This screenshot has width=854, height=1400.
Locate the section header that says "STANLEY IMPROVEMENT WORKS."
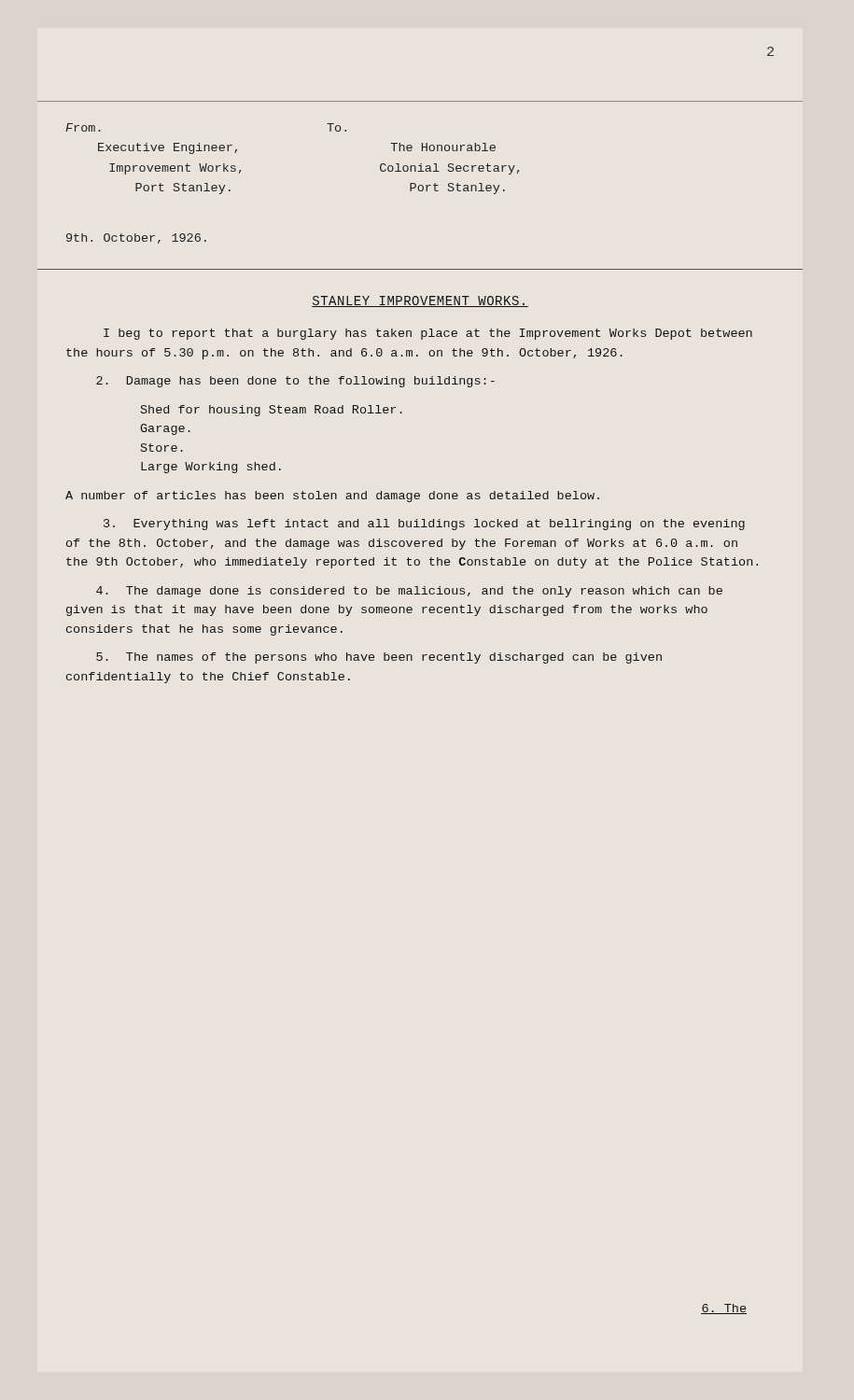pyautogui.click(x=420, y=301)
